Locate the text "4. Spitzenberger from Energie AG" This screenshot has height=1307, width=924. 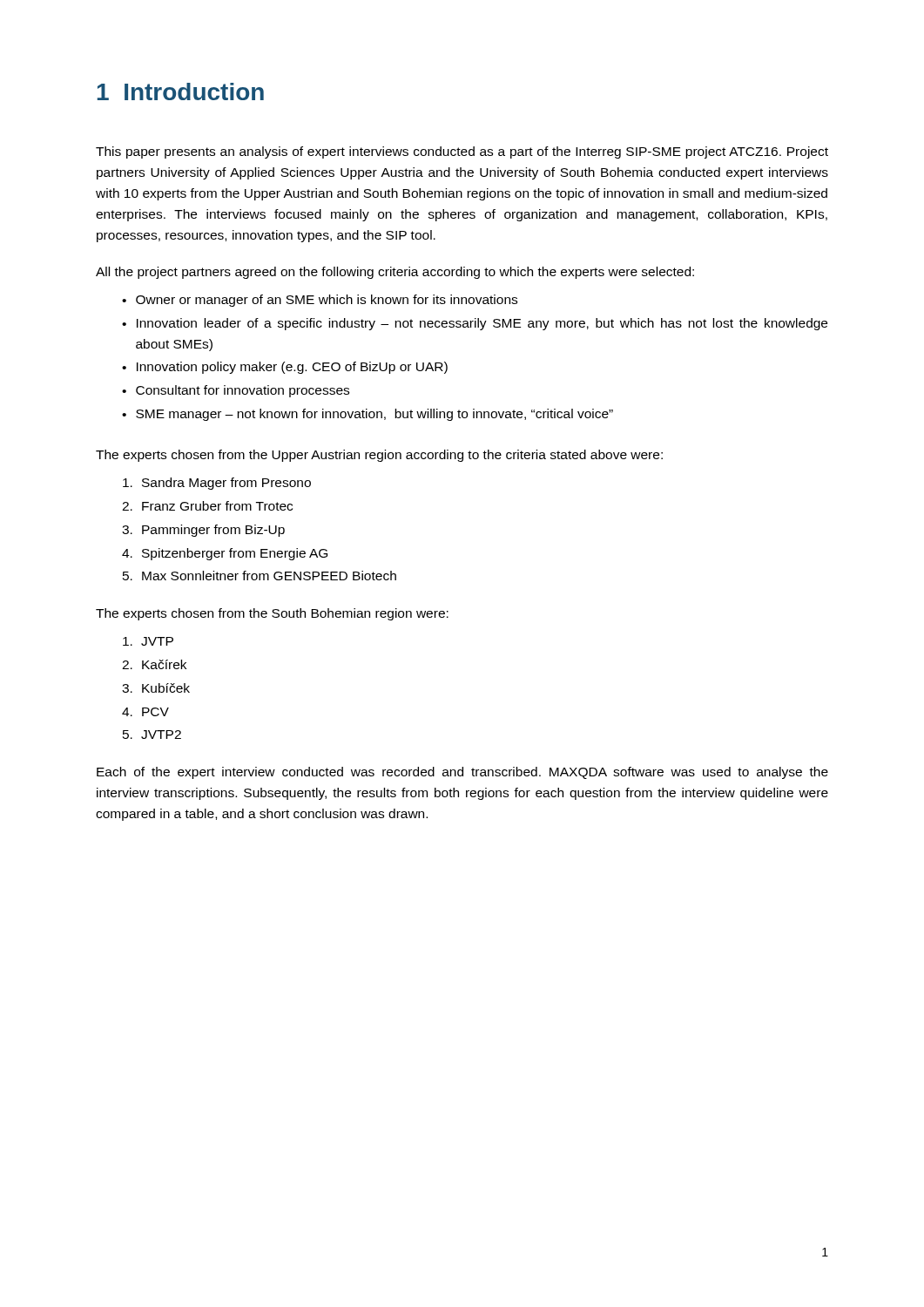point(225,553)
